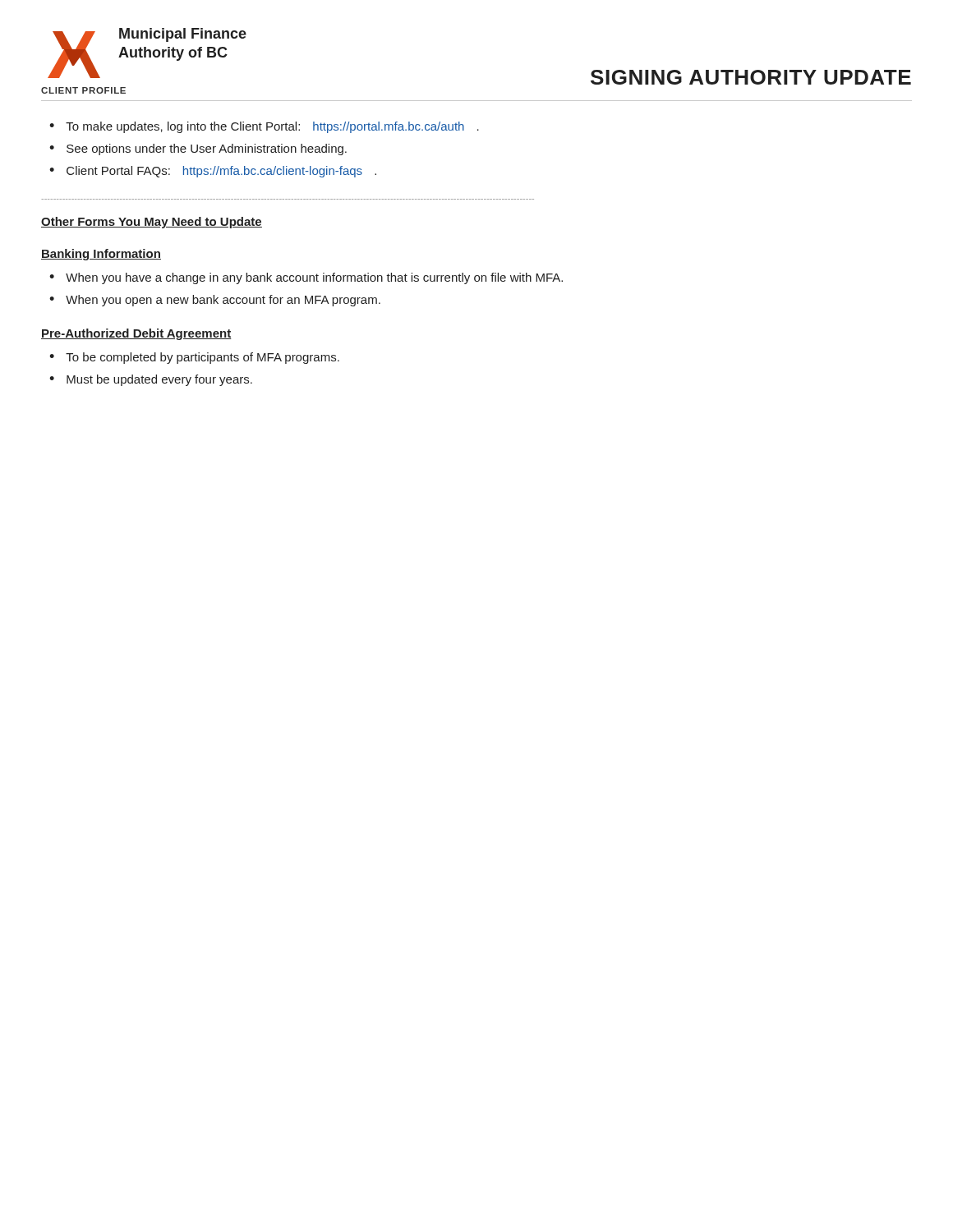Locate the list item with the text "To be completed by participants of MFA programs."
Screen dimensions: 1232x953
point(203,357)
